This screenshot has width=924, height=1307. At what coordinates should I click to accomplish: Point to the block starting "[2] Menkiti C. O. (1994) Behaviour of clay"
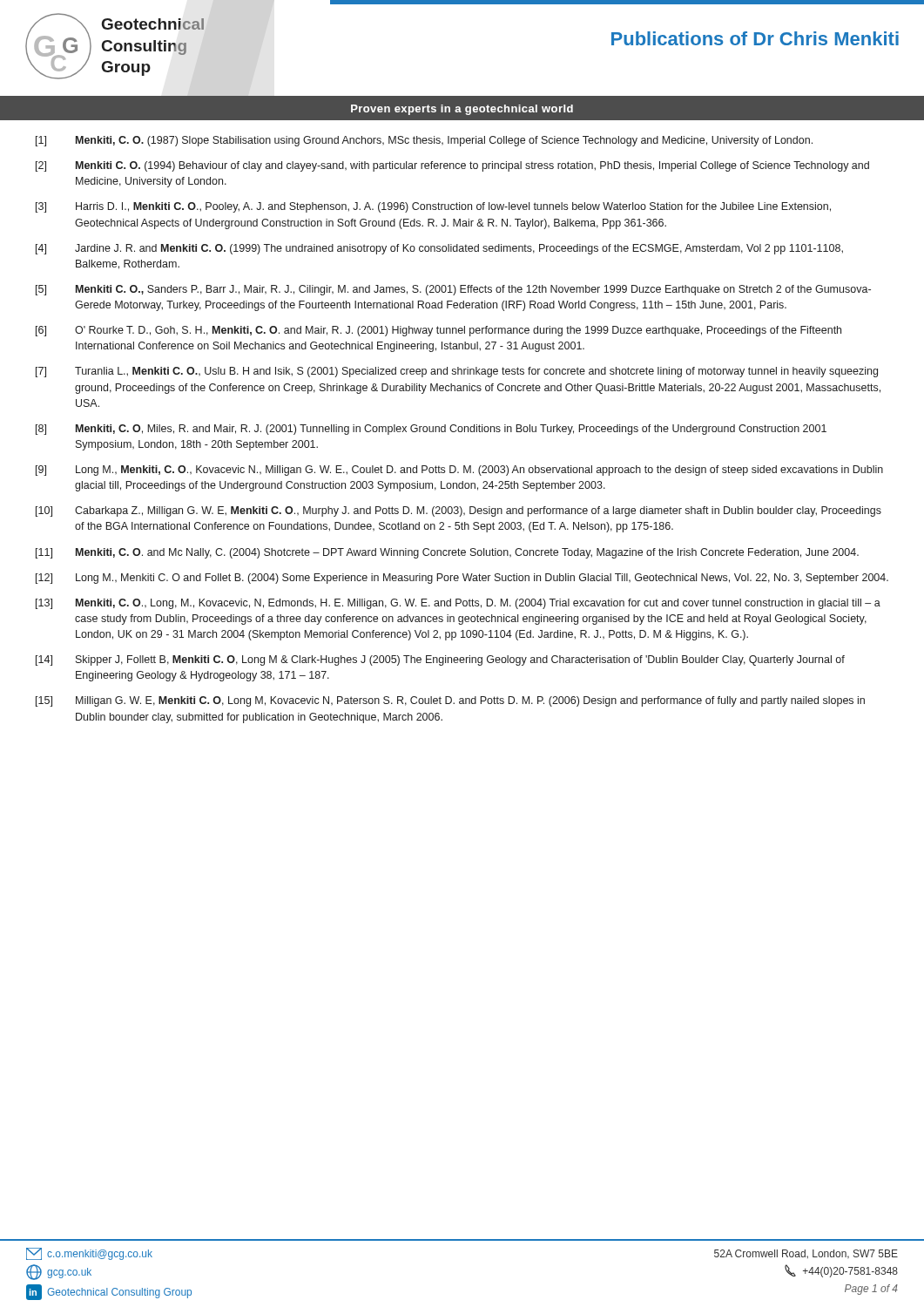(462, 174)
